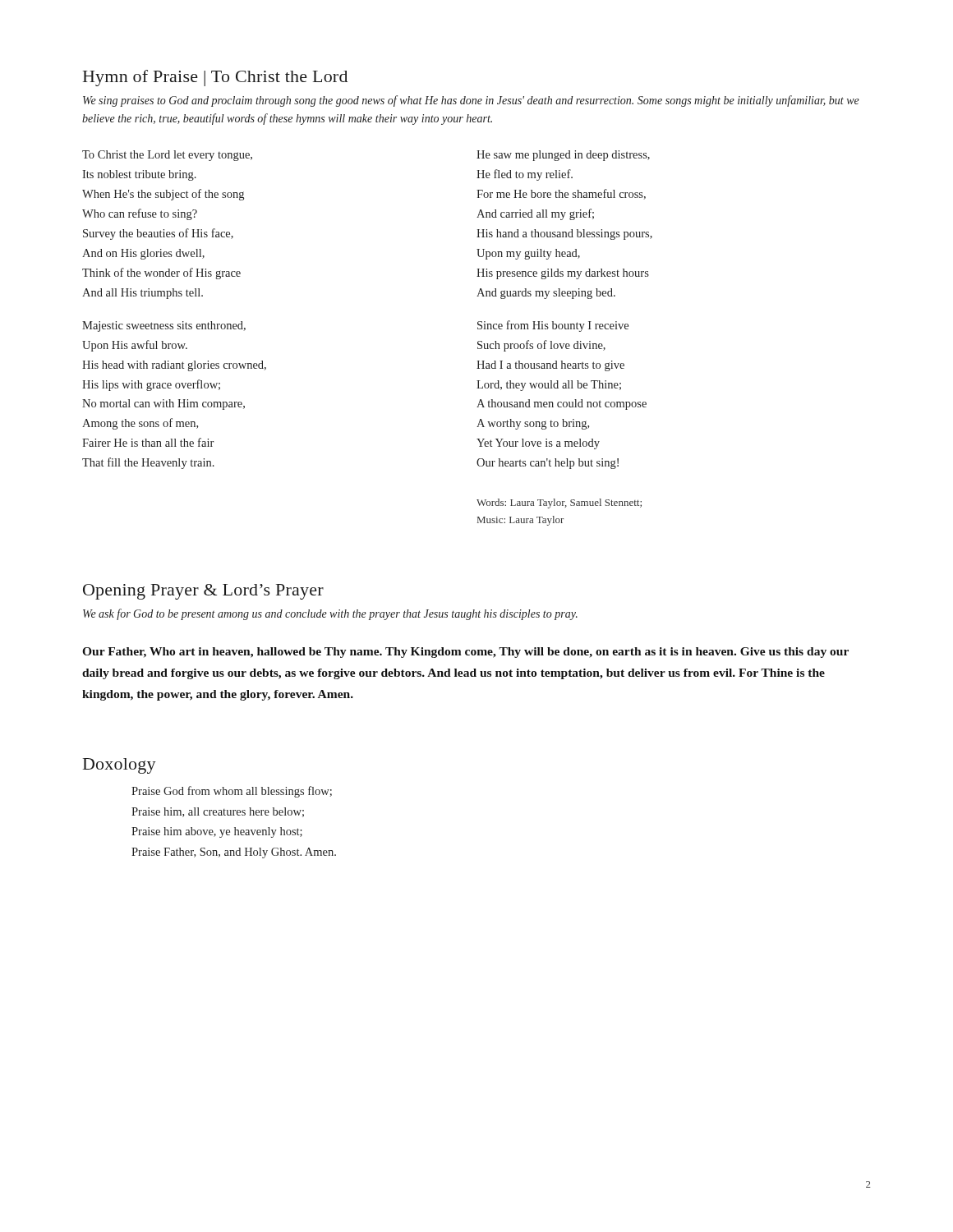Select the region starting "Hymn of Praise | To Christ the"

pyautogui.click(x=215, y=78)
